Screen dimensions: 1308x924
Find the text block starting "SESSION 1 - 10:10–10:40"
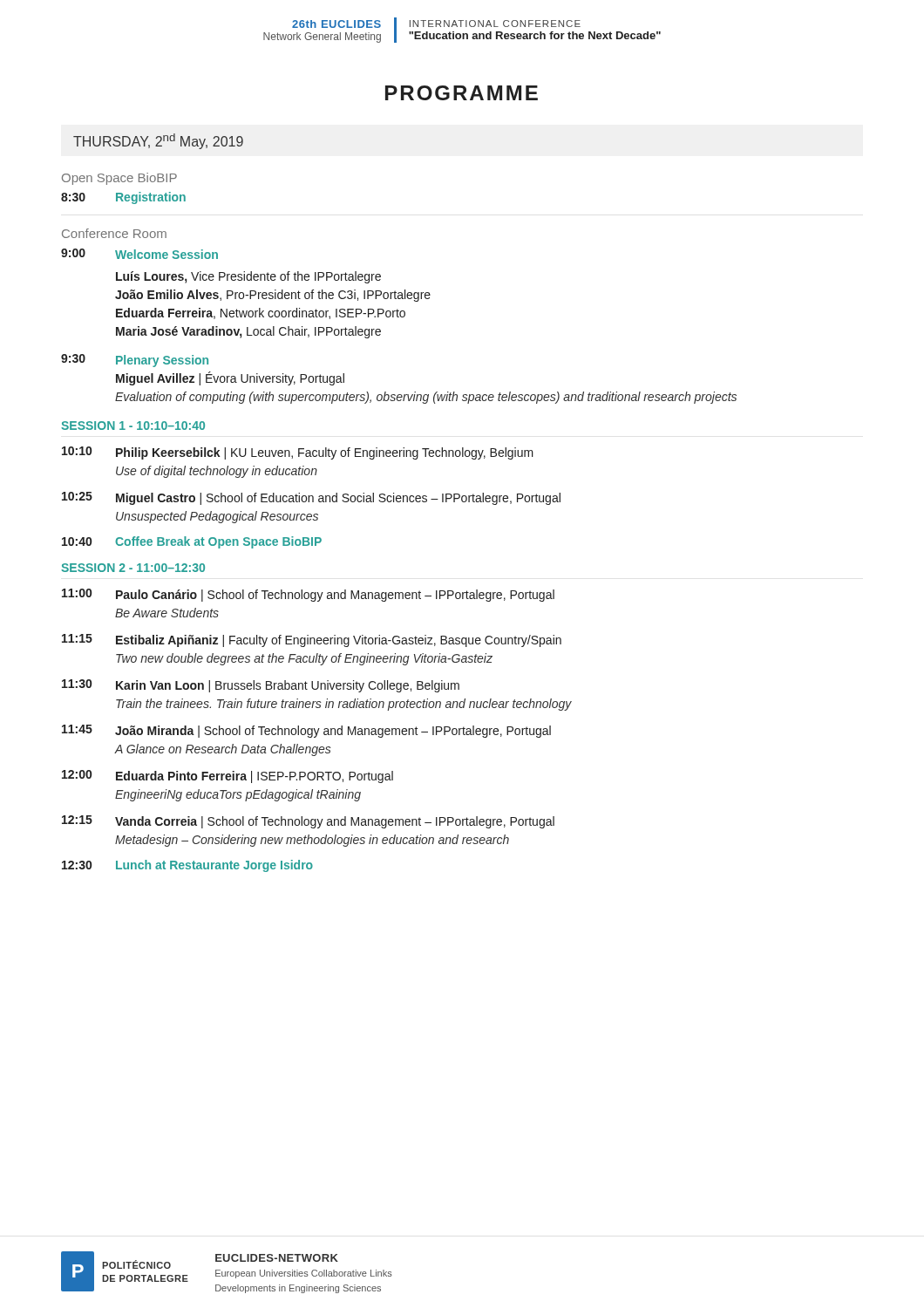click(133, 426)
